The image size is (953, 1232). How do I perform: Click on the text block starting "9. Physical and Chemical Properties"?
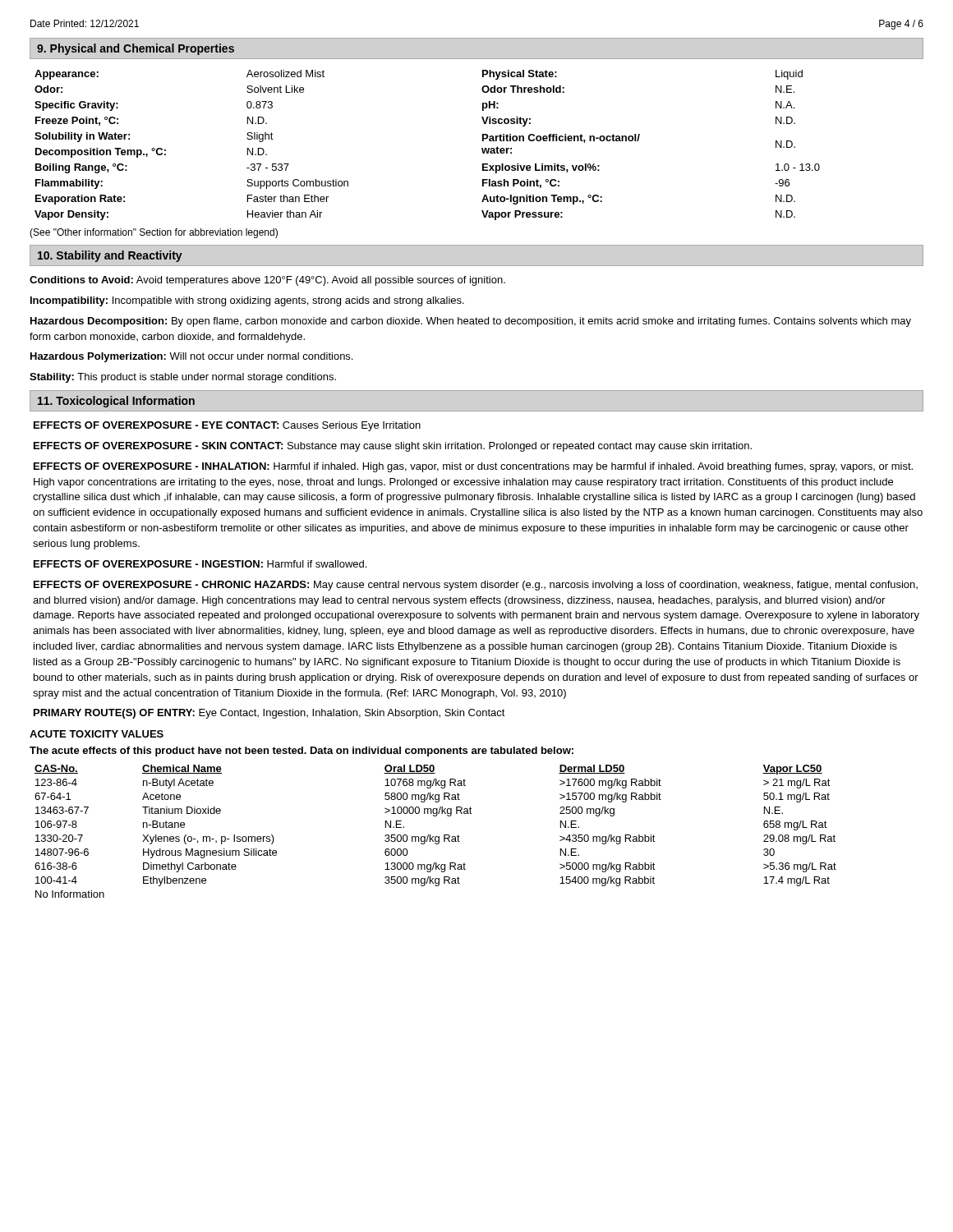click(136, 48)
